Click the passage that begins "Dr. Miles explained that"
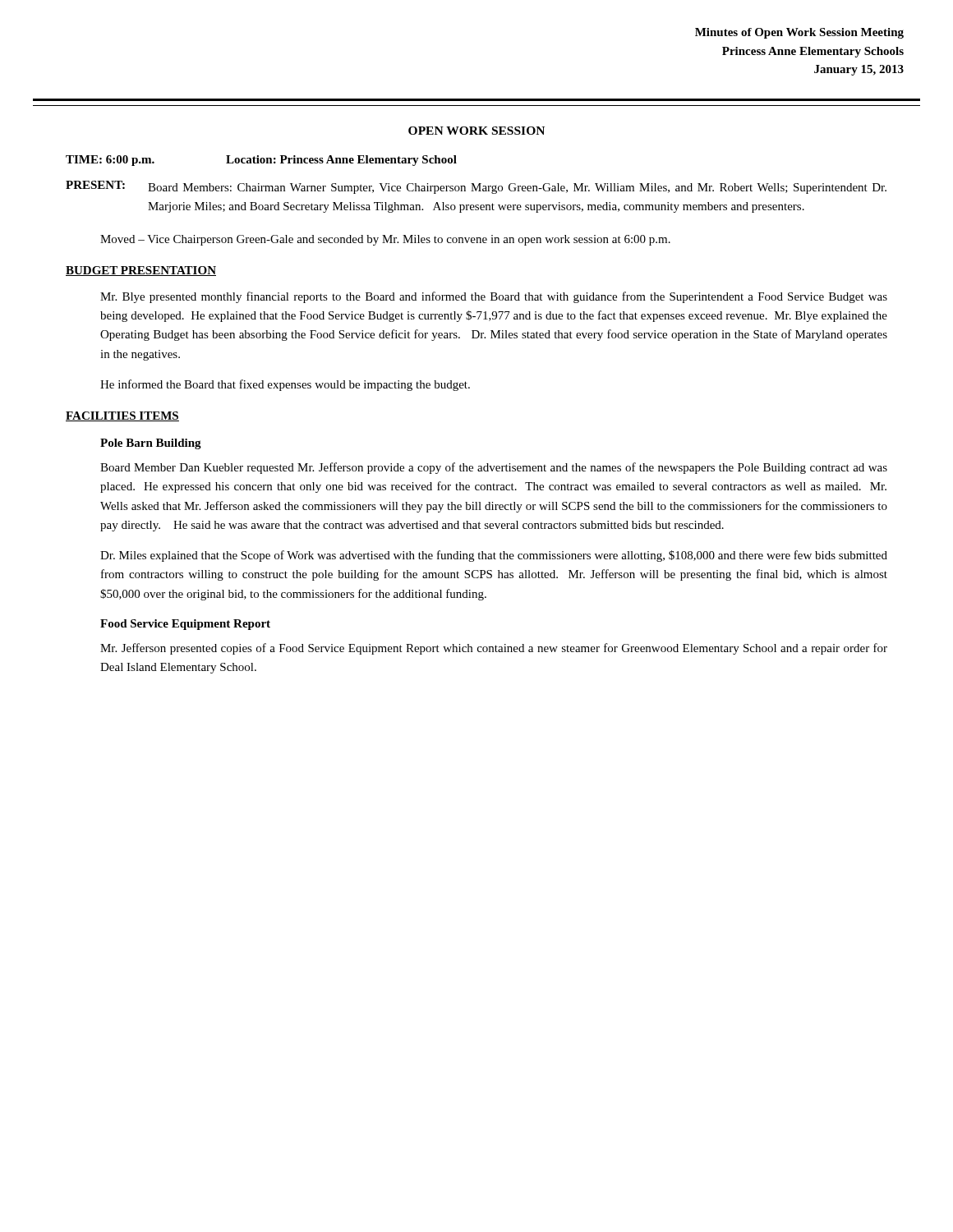 (494, 574)
